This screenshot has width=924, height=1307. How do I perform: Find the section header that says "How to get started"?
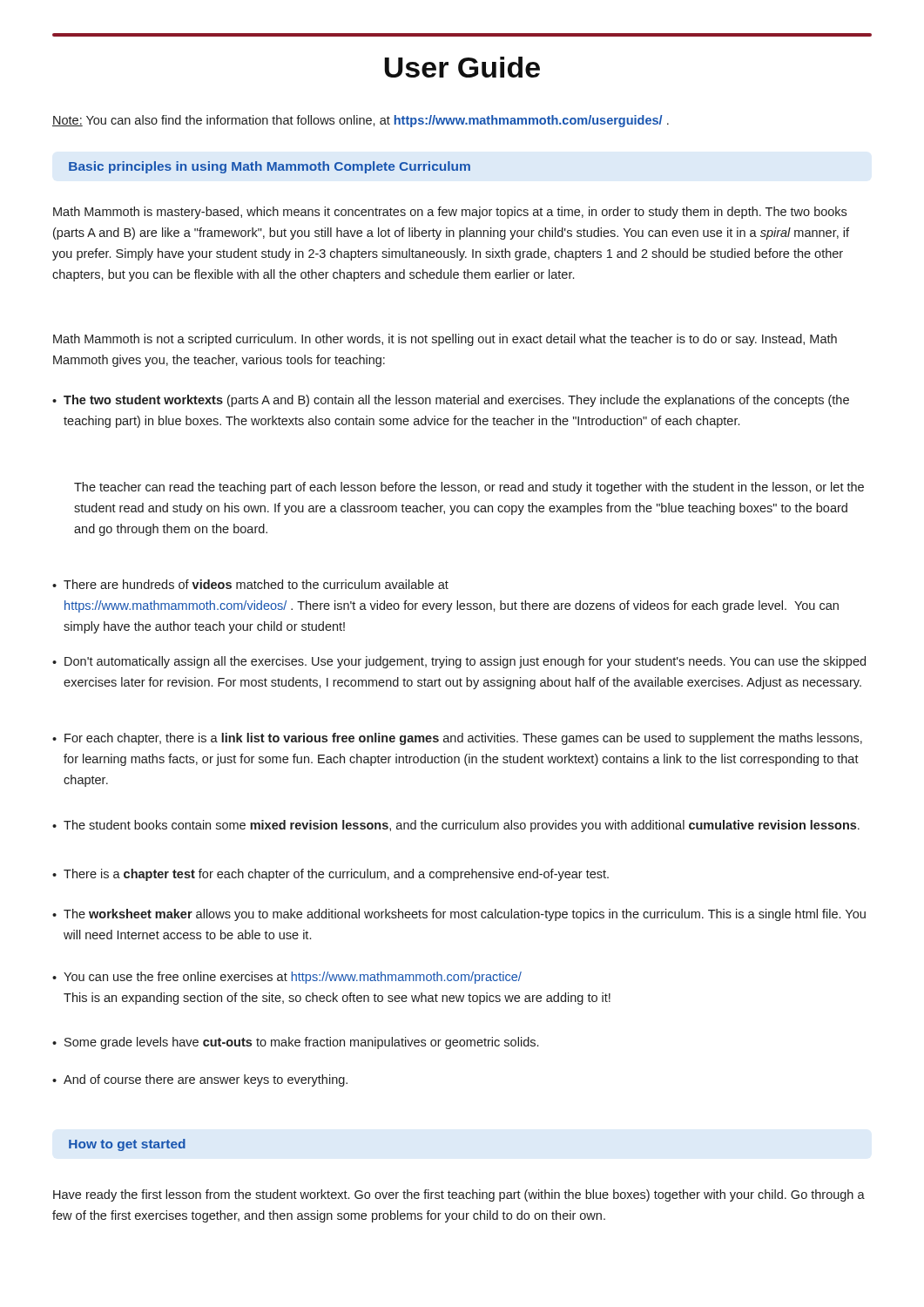[127, 1145]
